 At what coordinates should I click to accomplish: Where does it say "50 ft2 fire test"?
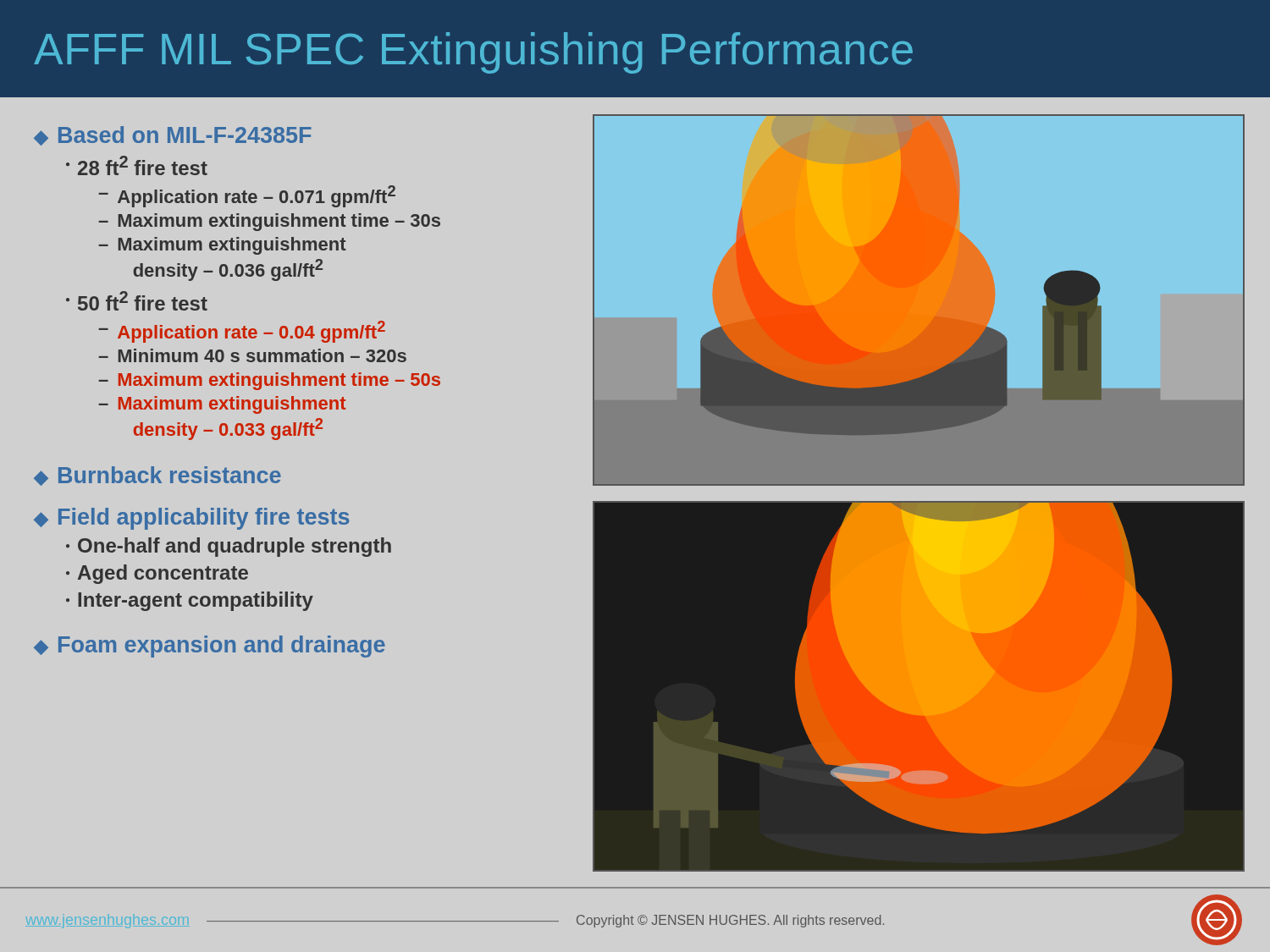point(142,303)
